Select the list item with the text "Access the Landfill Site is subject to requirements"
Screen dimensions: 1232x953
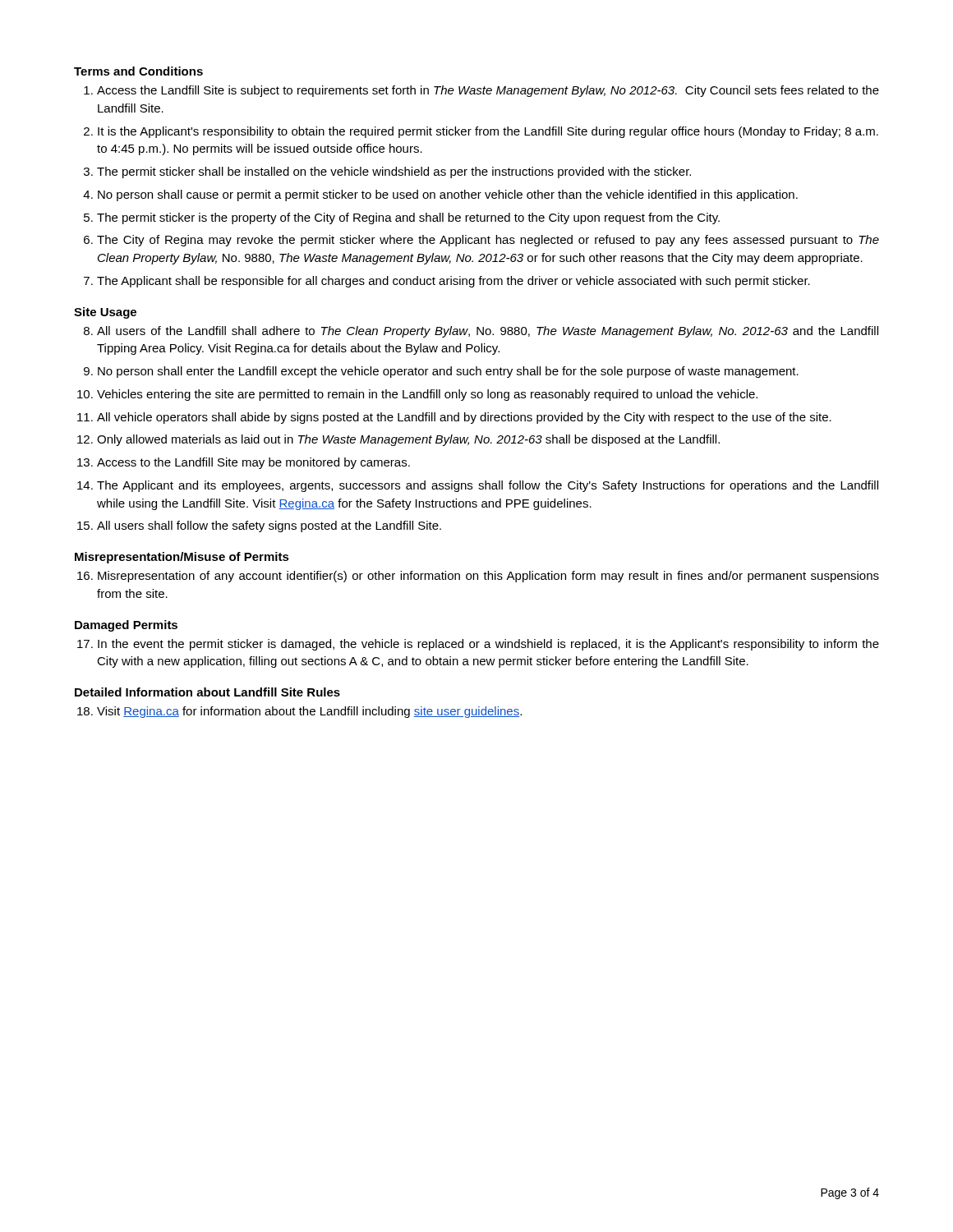(x=488, y=99)
